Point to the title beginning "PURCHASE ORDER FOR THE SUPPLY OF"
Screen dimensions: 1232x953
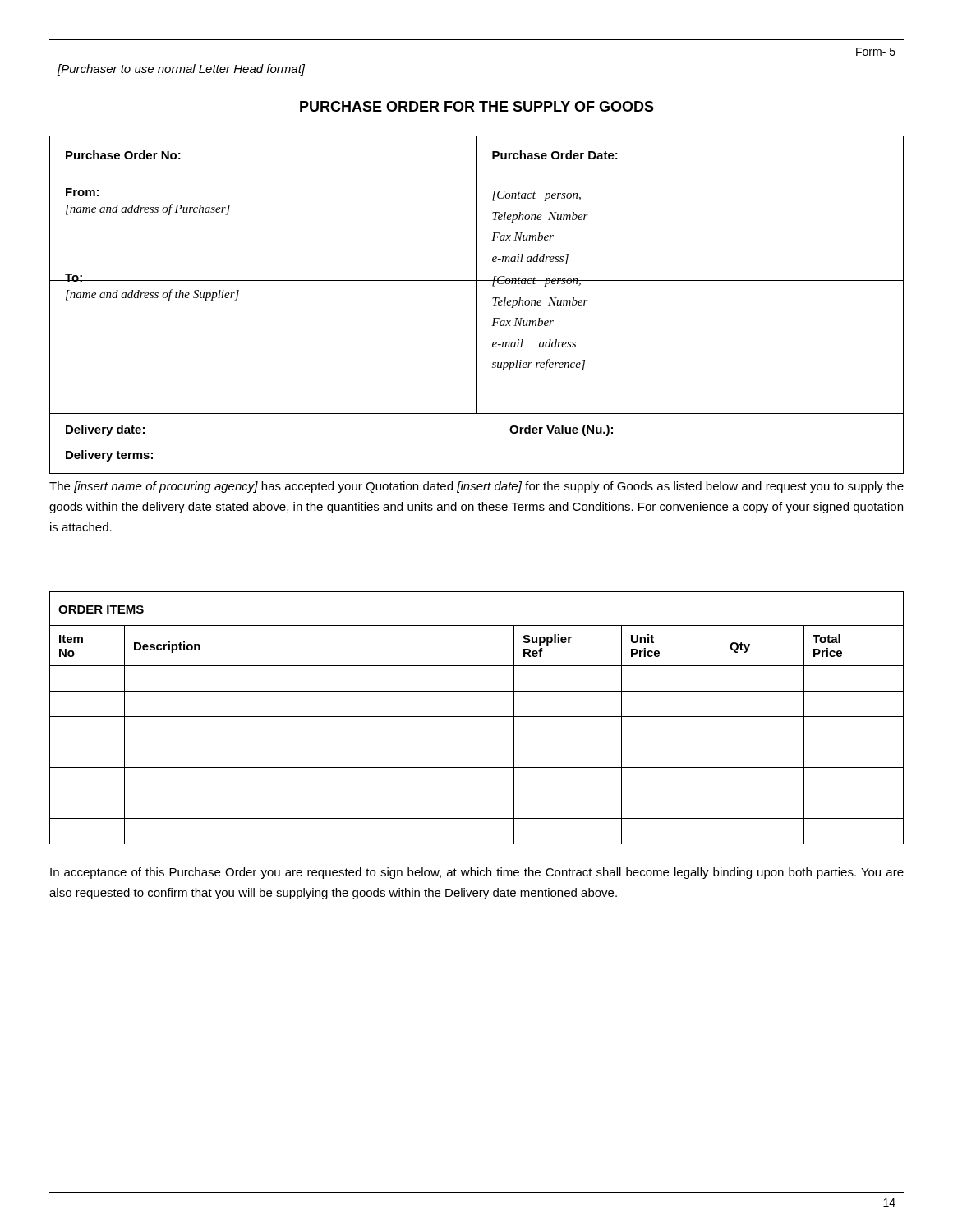click(476, 107)
